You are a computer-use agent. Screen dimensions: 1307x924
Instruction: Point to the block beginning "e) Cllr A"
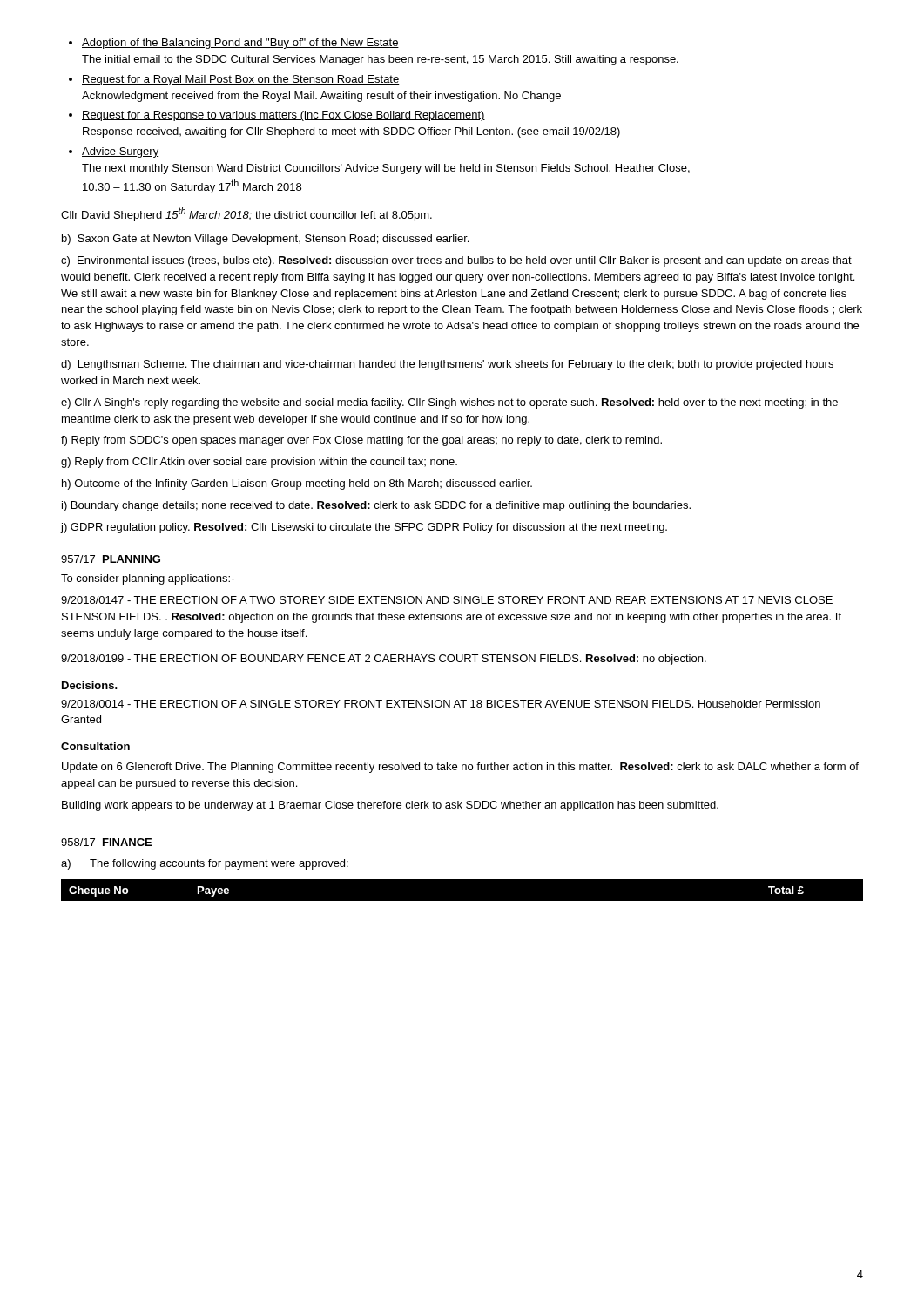pos(450,410)
